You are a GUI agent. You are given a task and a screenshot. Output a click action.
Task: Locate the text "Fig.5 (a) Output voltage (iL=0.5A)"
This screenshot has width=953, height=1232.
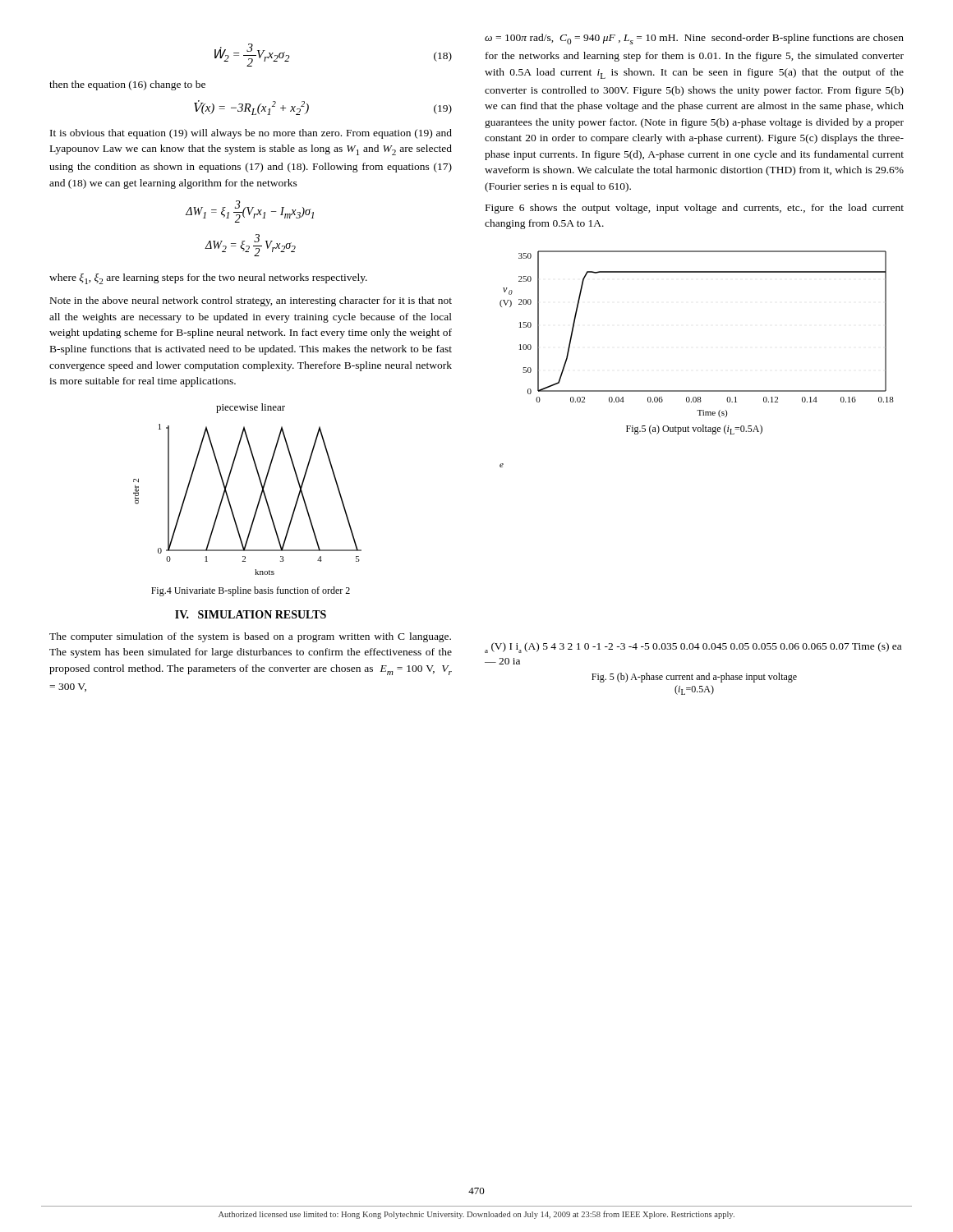point(694,429)
